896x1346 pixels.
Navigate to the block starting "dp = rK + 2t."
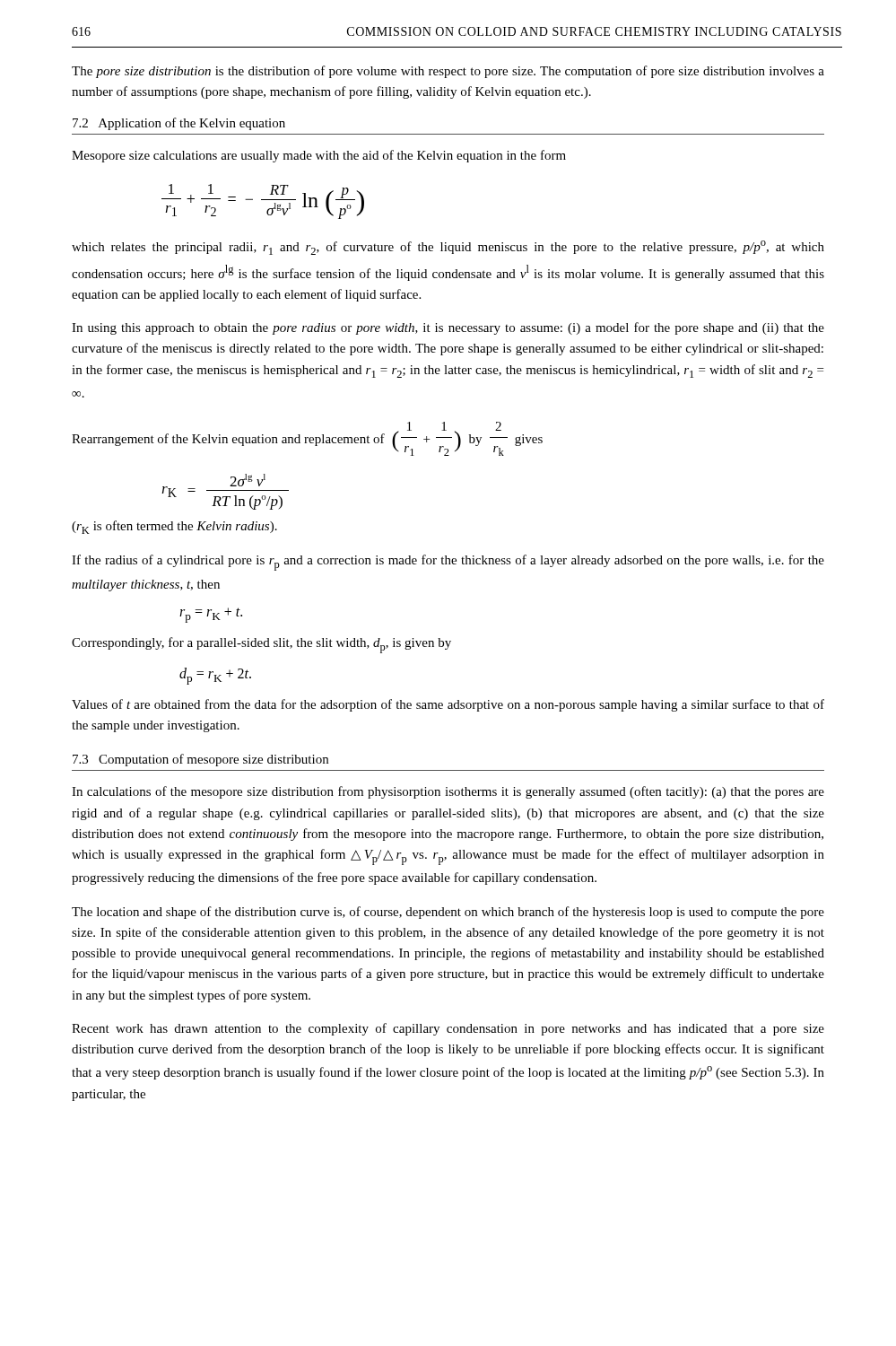click(x=216, y=675)
